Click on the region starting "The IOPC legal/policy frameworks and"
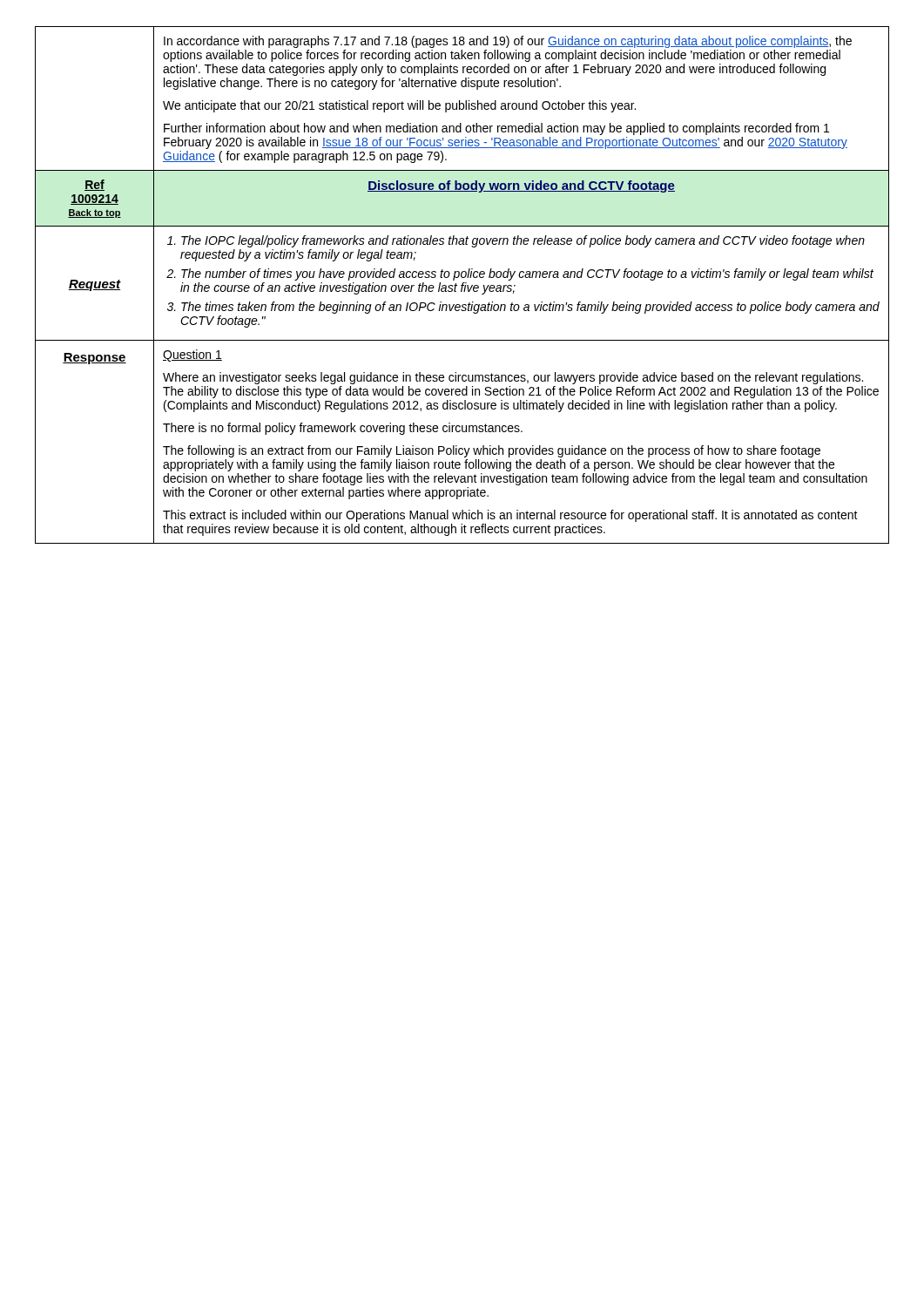This screenshot has width=924, height=1307. (521, 281)
